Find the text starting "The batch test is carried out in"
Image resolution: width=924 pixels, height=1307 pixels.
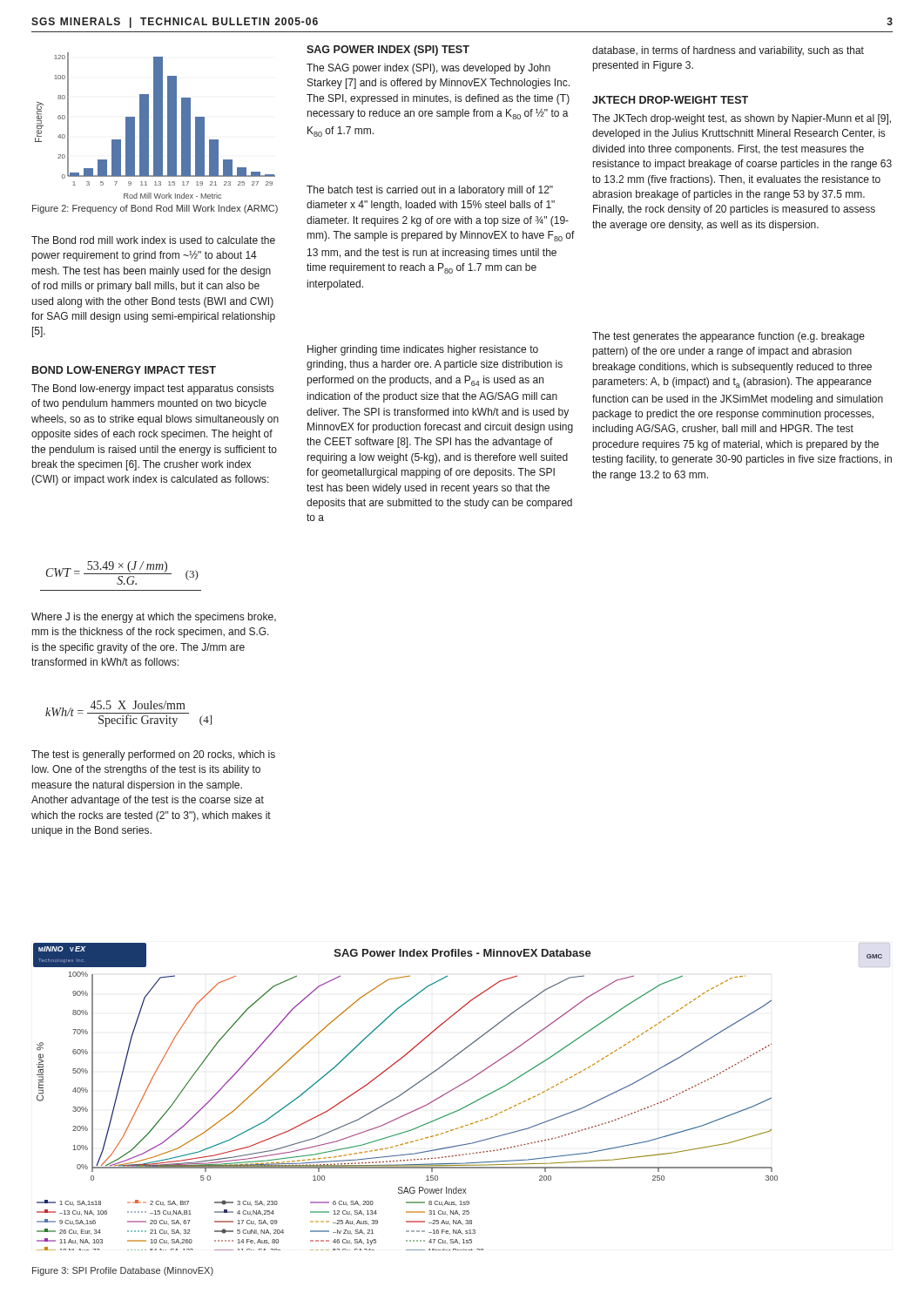click(x=440, y=237)
